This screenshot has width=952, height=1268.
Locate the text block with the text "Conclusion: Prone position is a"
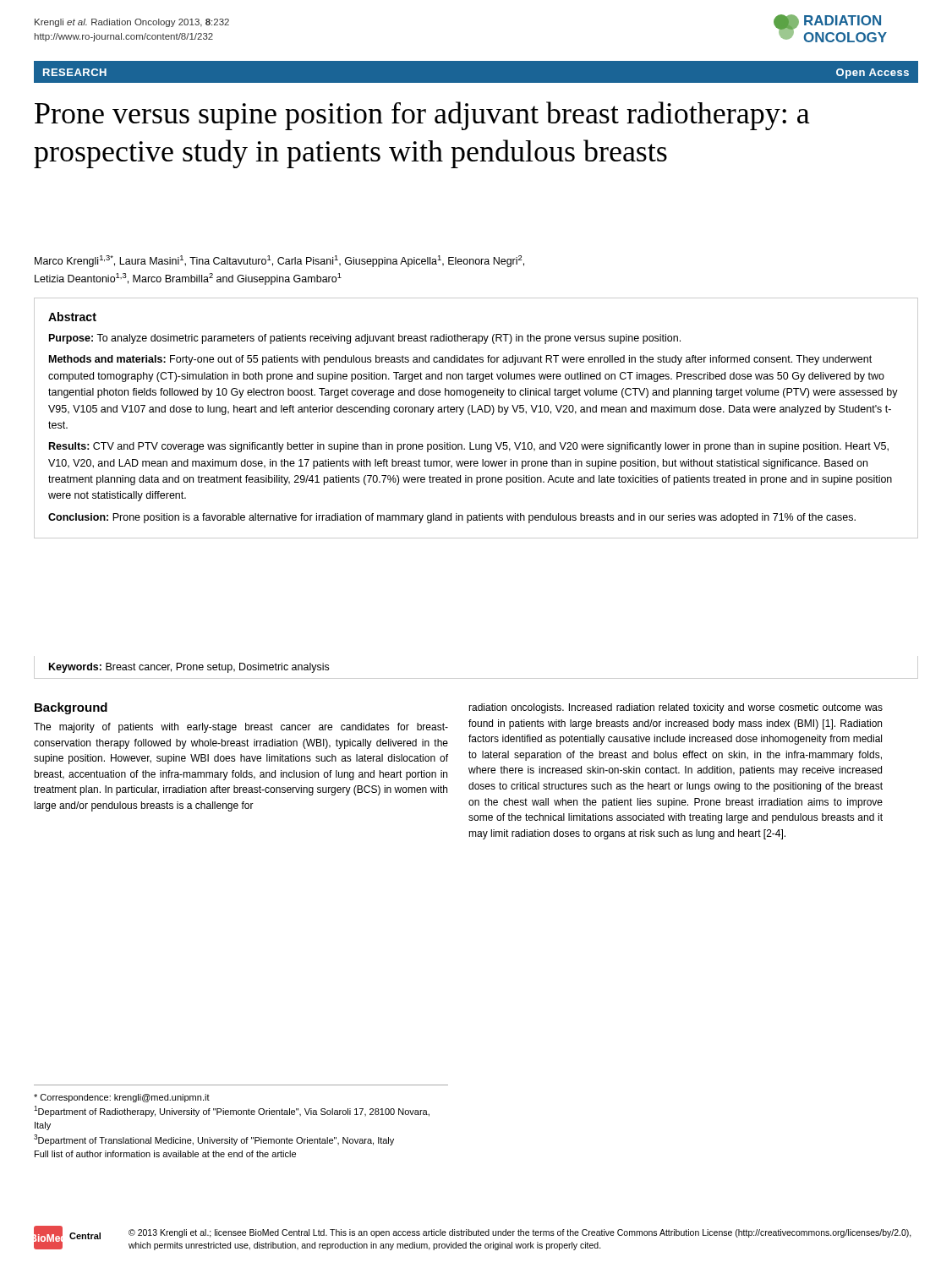click(x=452, y=517)
